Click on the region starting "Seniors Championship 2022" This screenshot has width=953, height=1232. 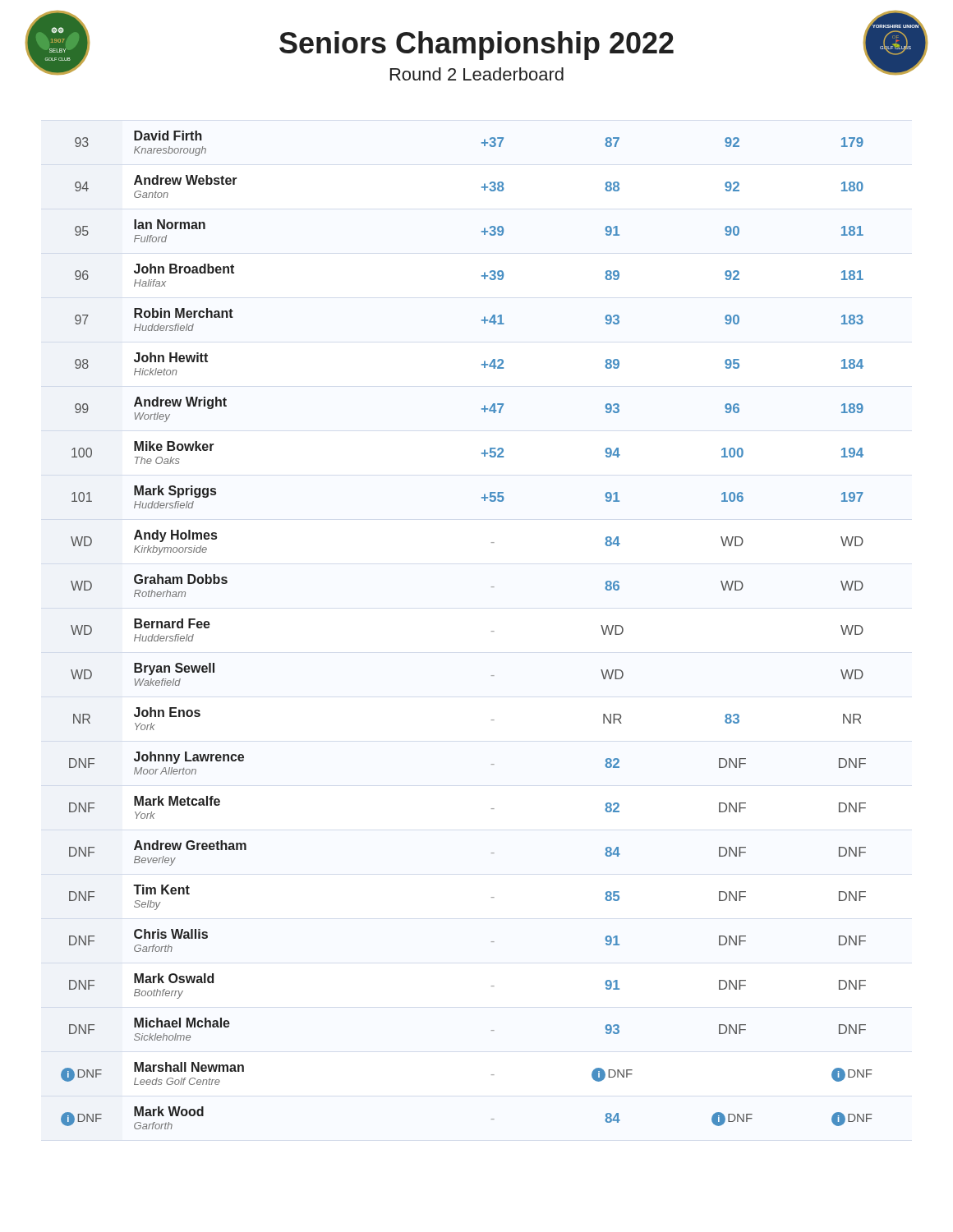click(x=476, y=56)
